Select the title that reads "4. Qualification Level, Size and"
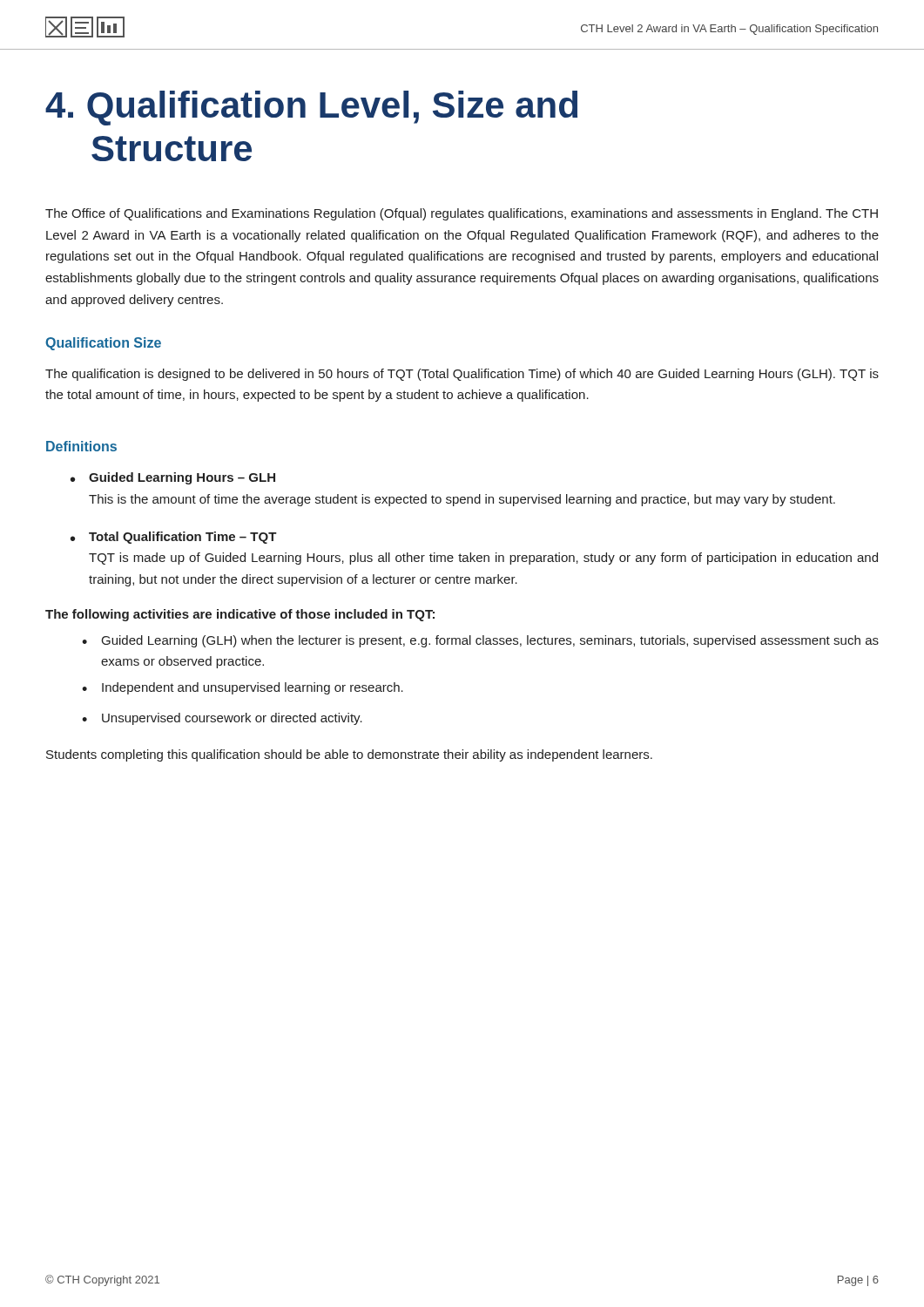This screenshot has width=924, height=1307. pyautogui.click(x=462, y=128)
